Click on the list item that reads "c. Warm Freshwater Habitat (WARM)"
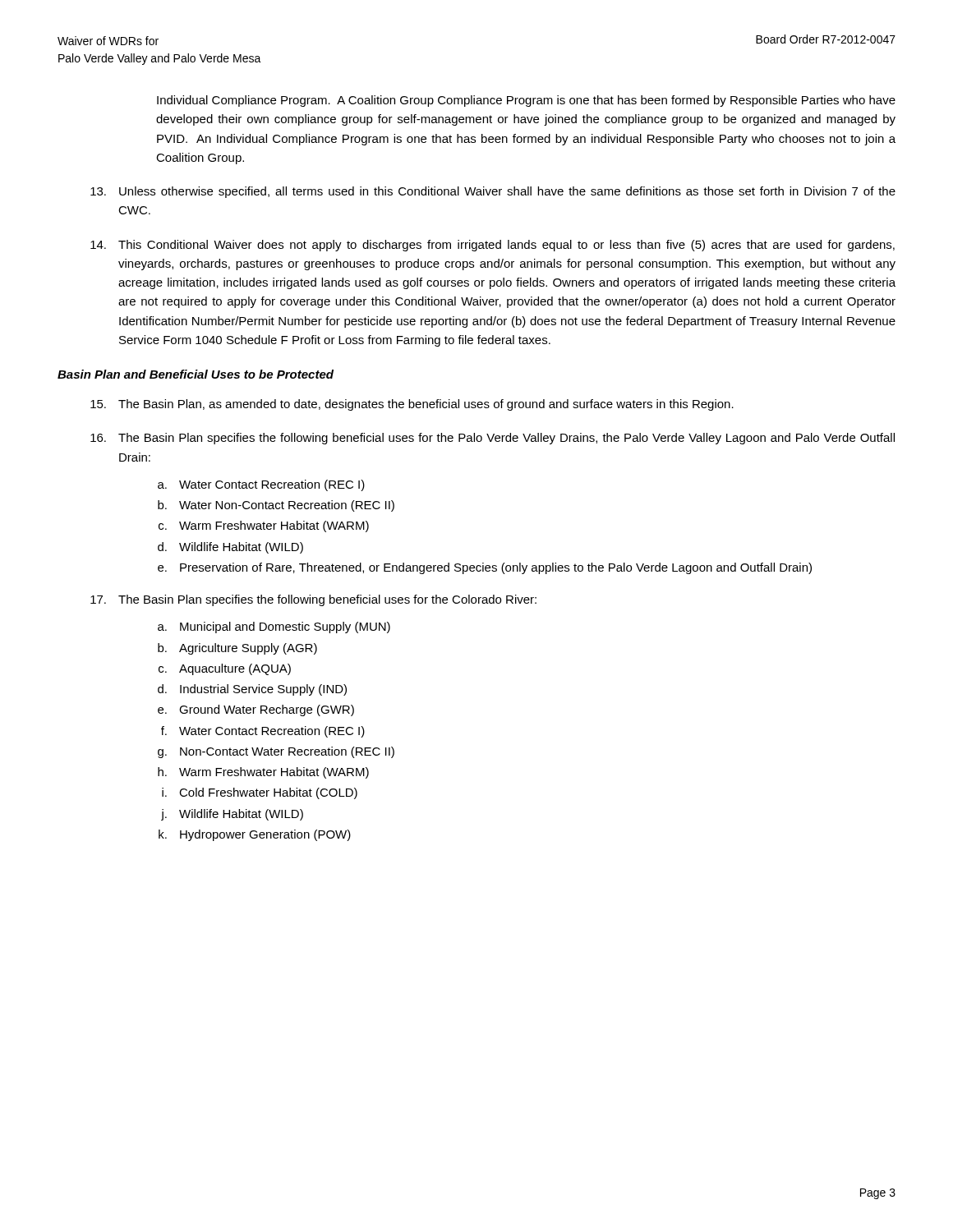The height and width of the screenshot is (1232, 953). point(264,526)
